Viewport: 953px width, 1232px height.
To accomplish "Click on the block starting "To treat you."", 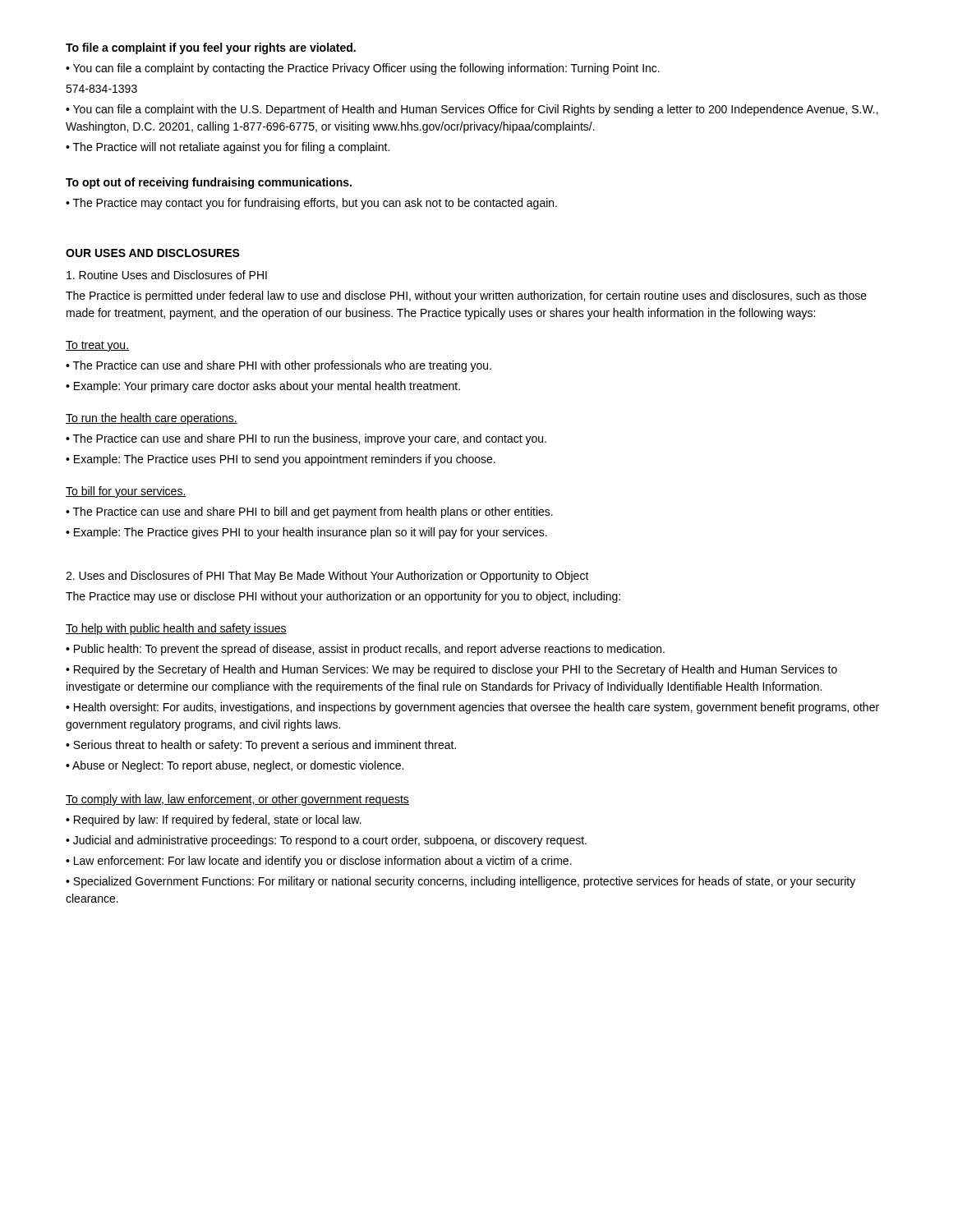I will [x=97, y=346].
